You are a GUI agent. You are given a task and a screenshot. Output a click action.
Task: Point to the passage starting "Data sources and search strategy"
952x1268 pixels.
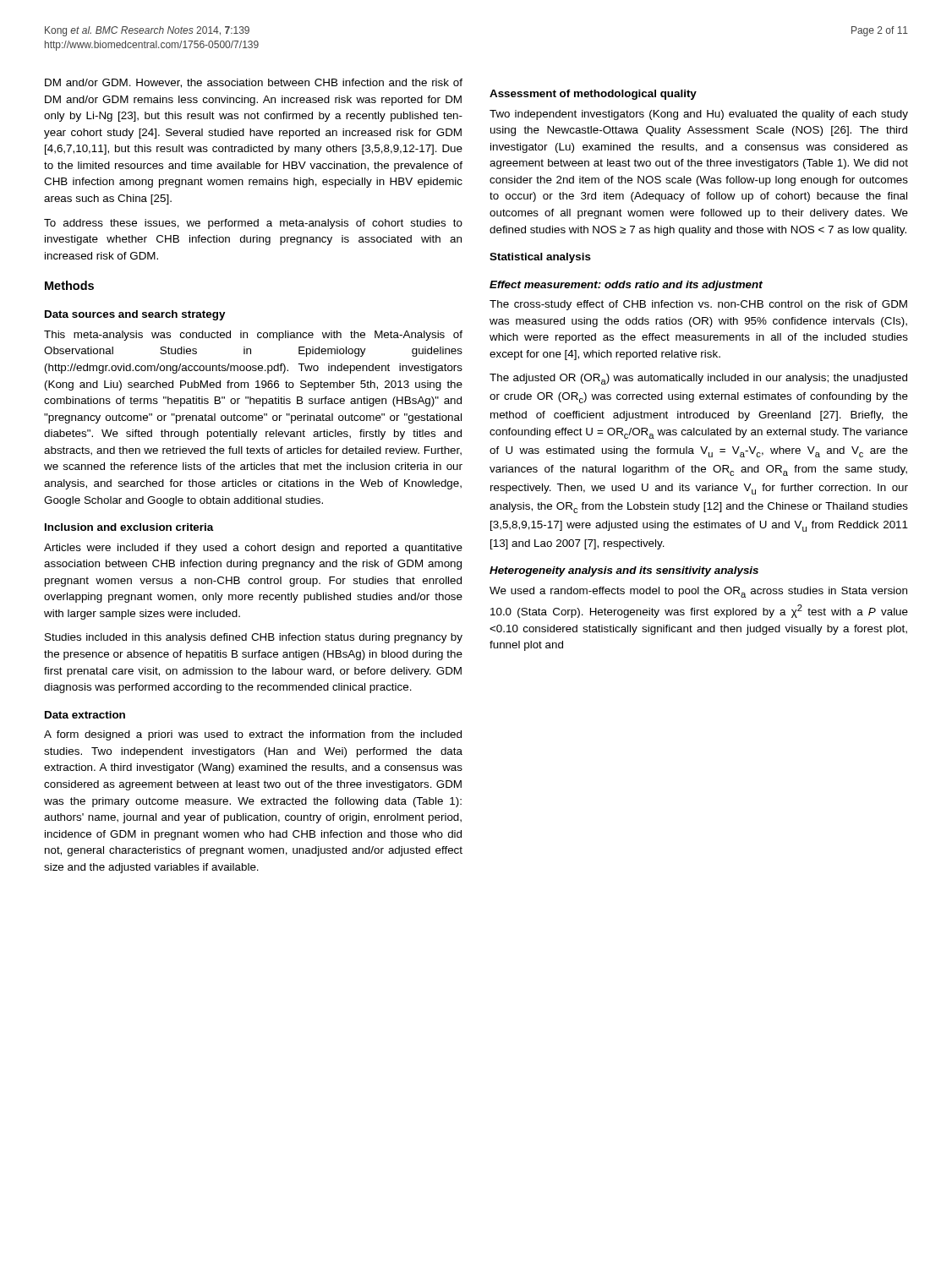(135, 314)
